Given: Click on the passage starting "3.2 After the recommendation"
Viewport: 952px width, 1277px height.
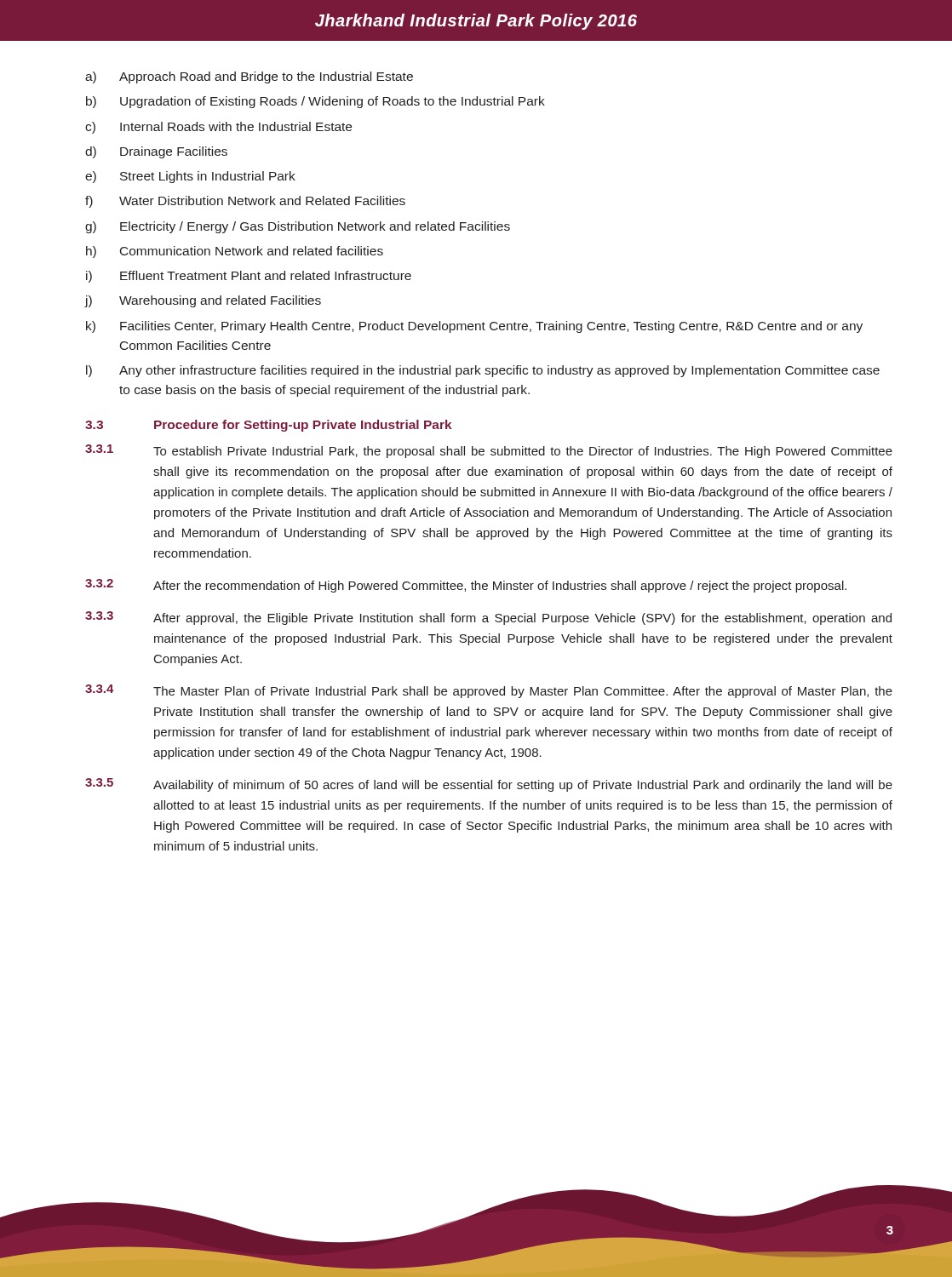Looking at the screenshot, I should [x=489, y=585].
